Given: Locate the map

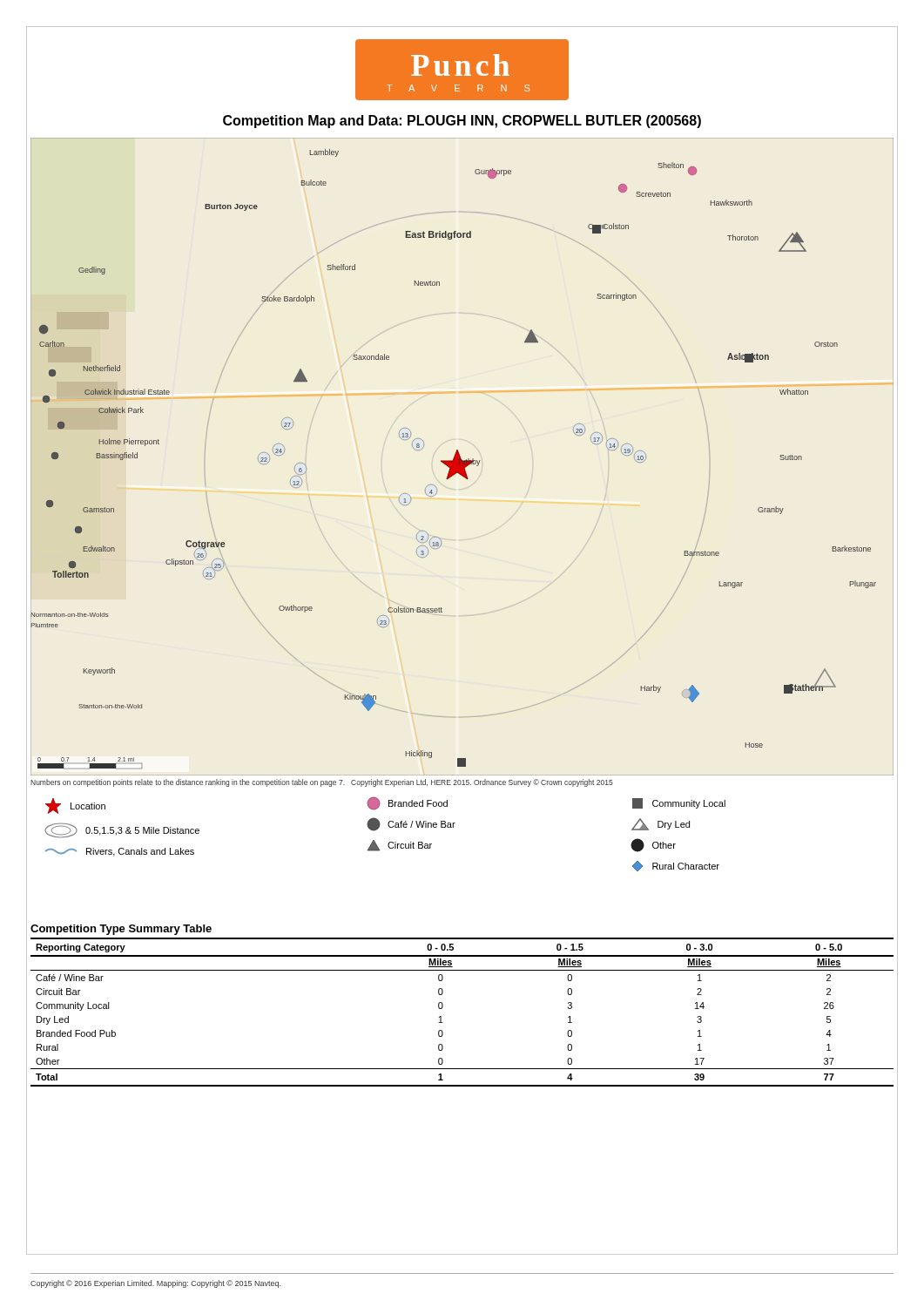Looking at the screenshot, I should (x=462, y=457).
